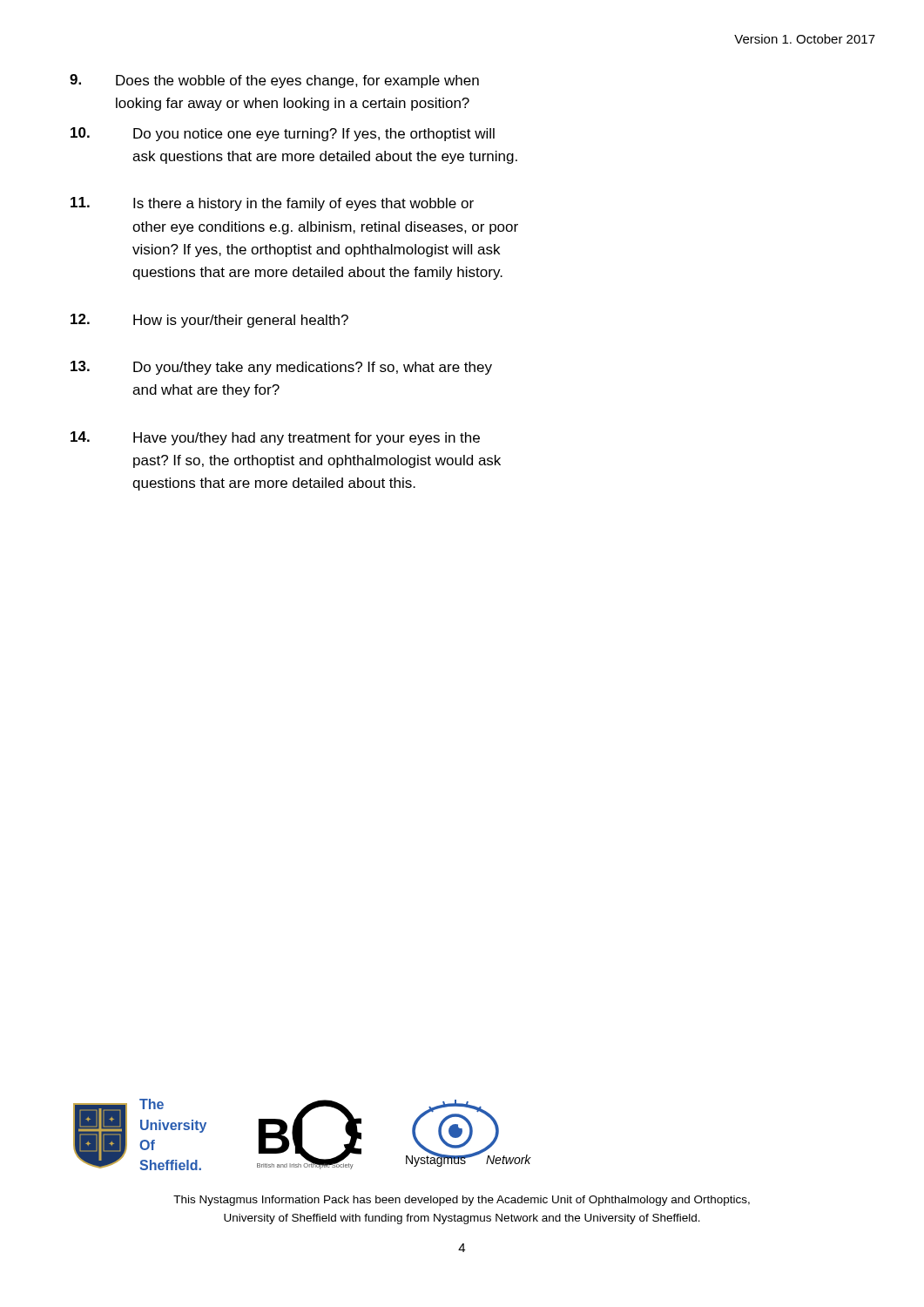Find the passage starting "This Nystagmus Information"
The width and height of the screenshot is (924, 1307).
[x=462, y=1209]
